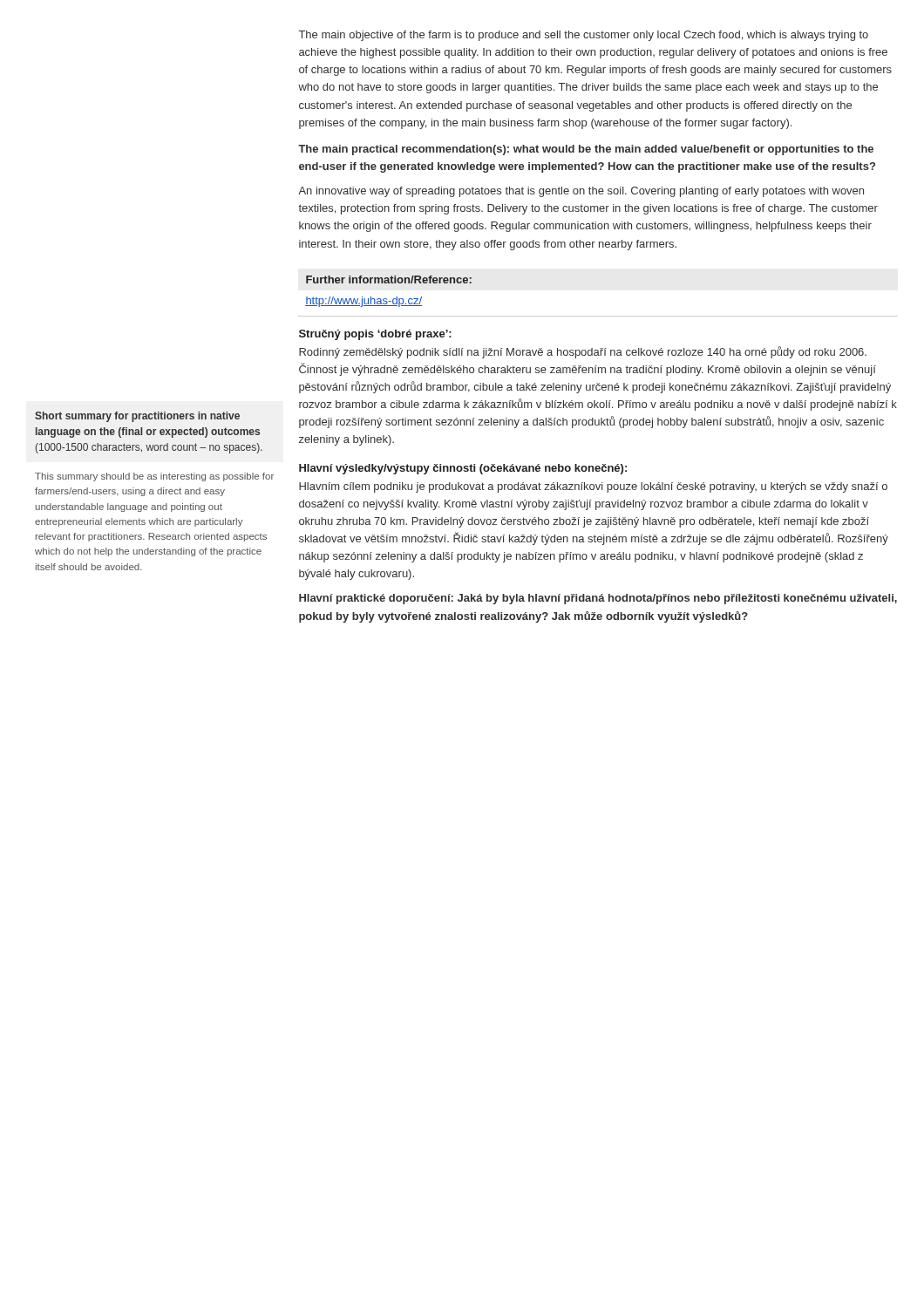Find the region starting "This summary should"
This screenshot has height=1308, width=924.
(154, 521)
